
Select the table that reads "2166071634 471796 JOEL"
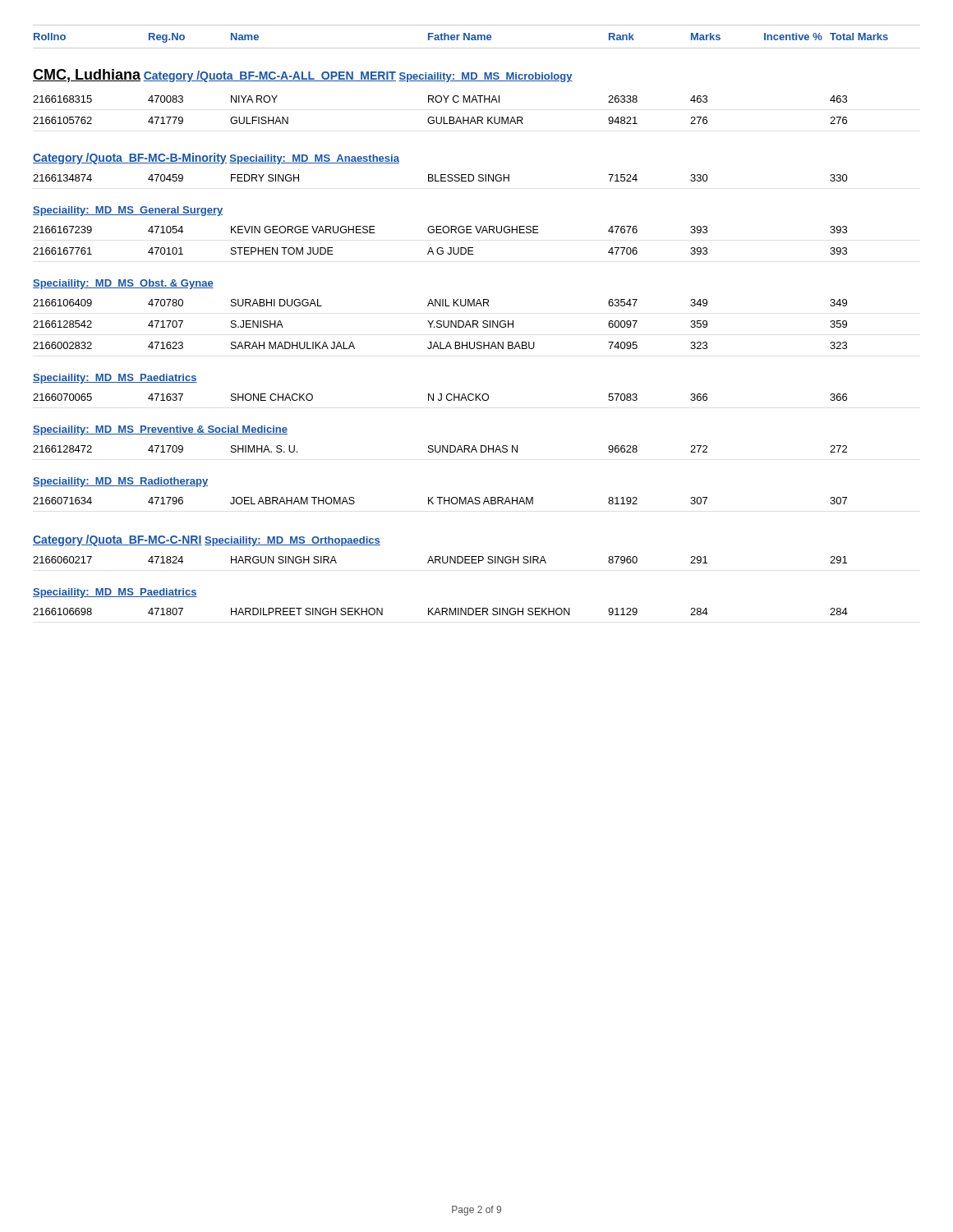(476, 501)
